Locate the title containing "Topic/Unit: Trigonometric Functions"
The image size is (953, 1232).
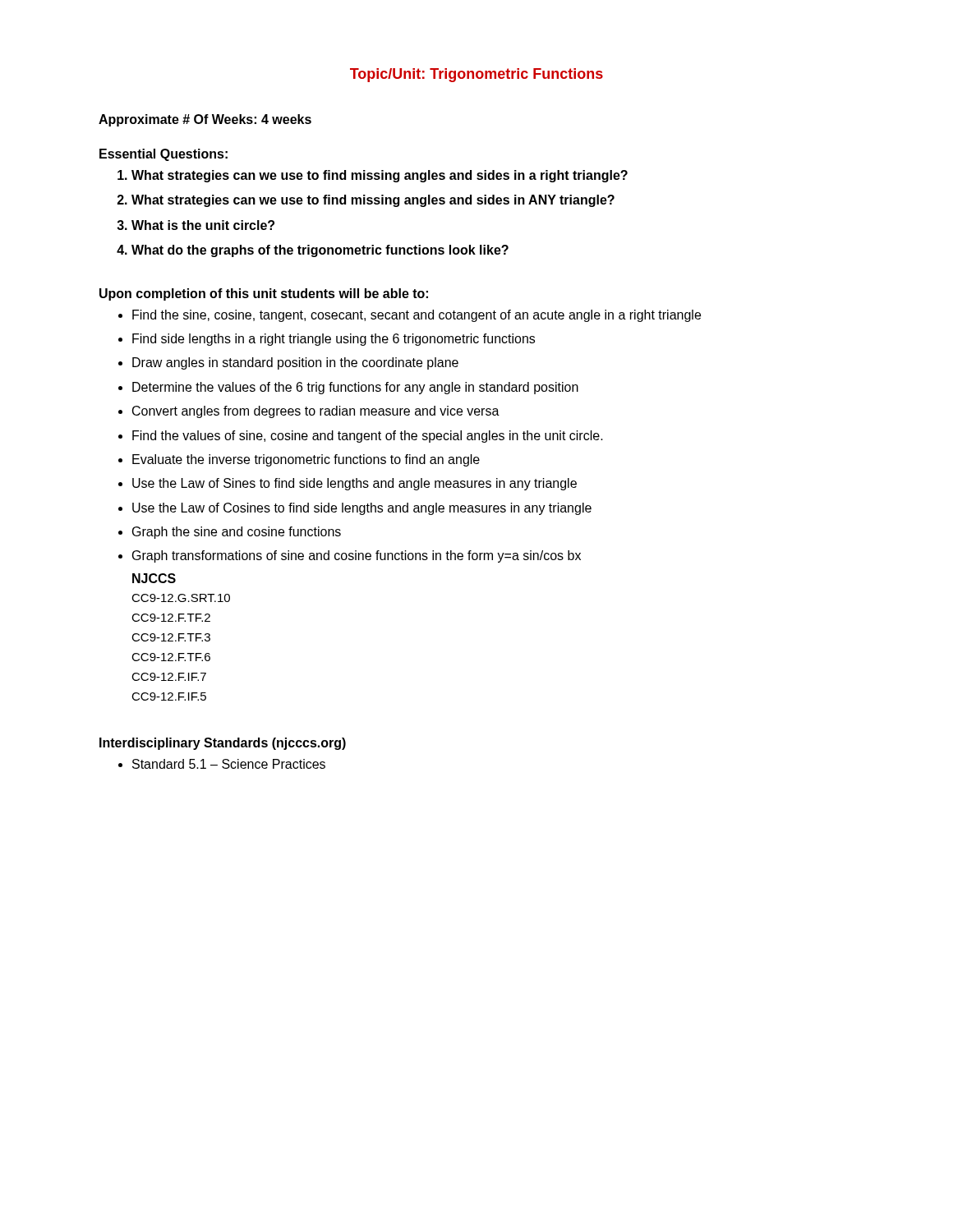476,74
